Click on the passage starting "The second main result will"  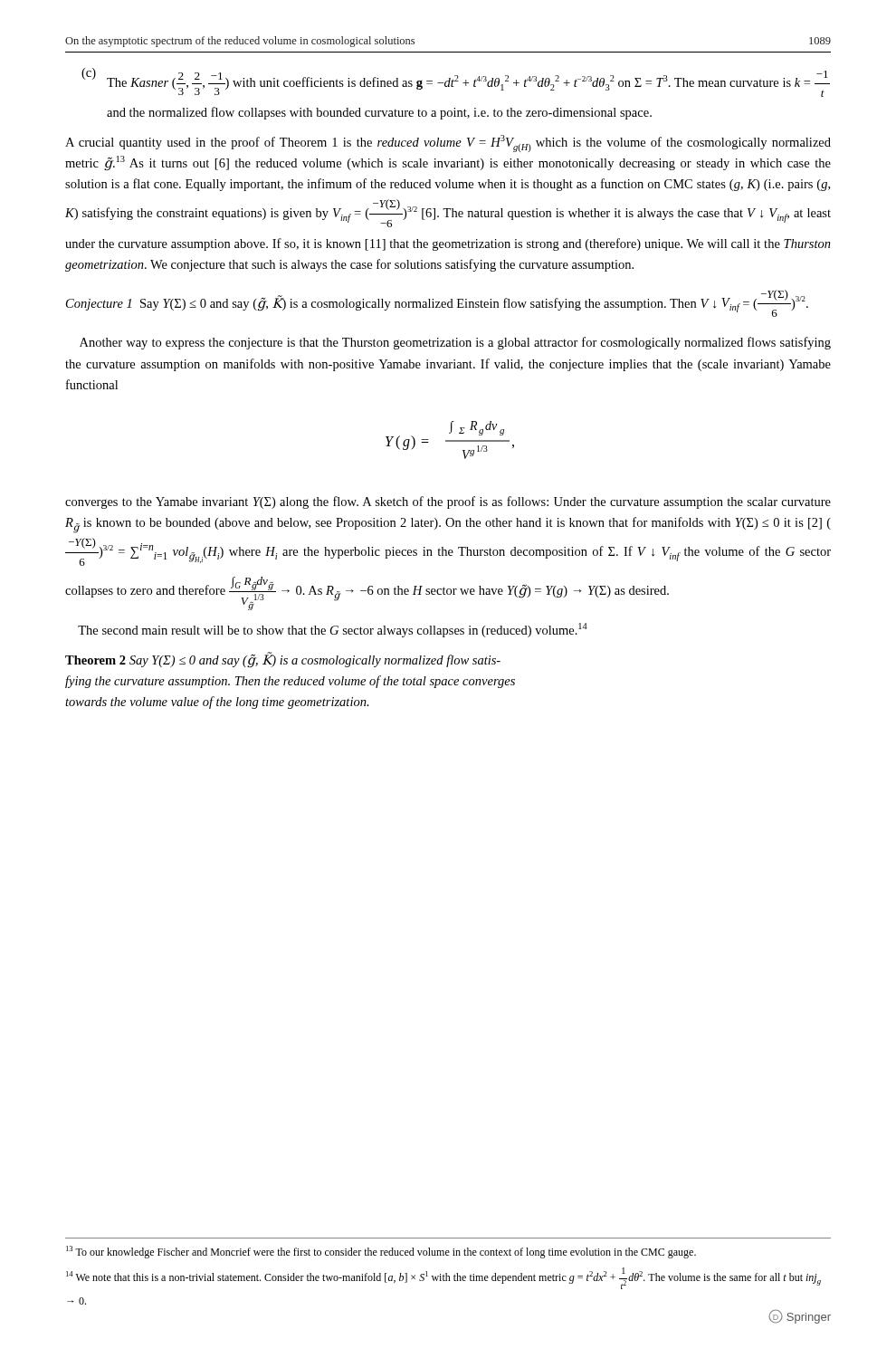[326, 629]
